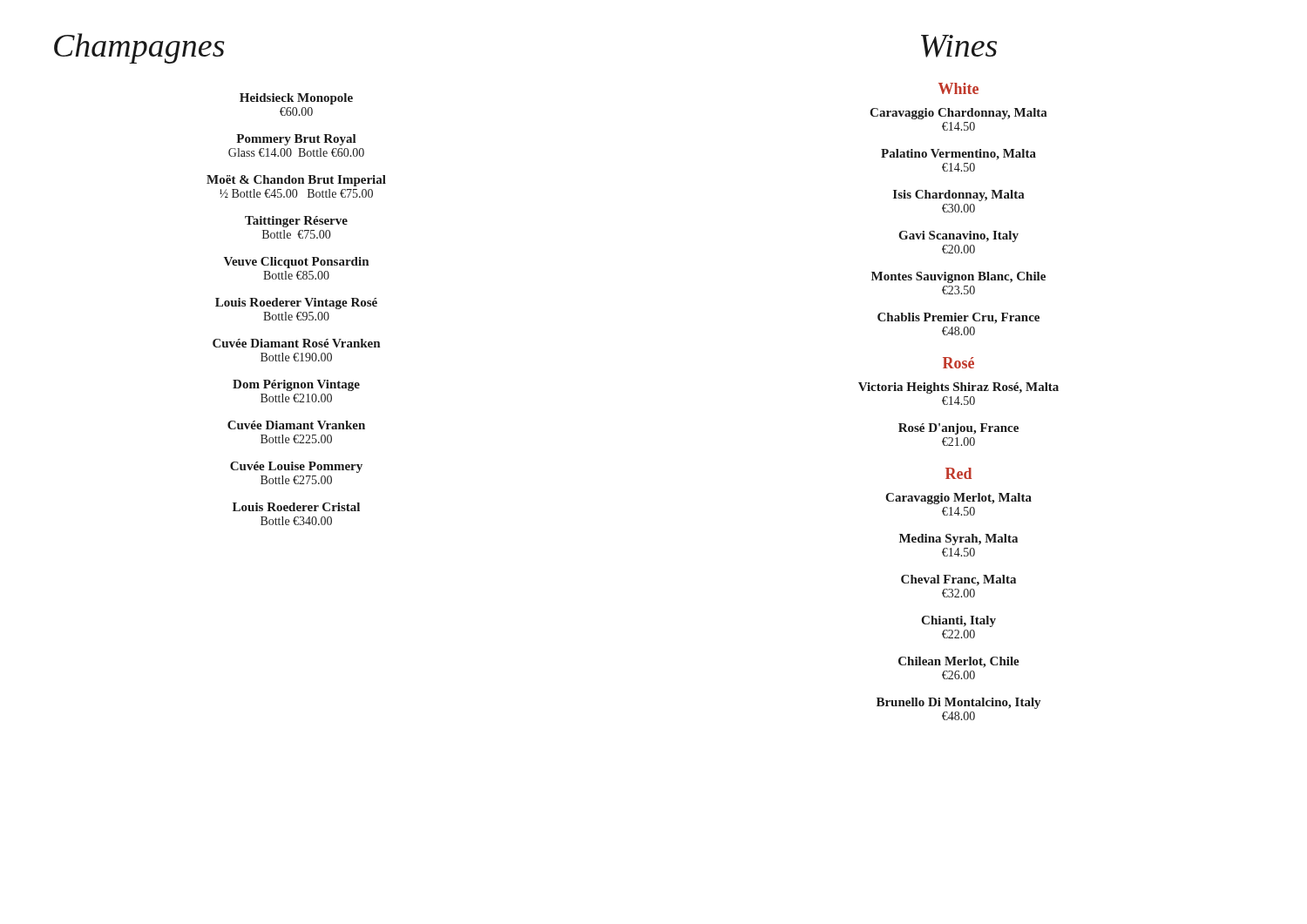Find the passage starting "Louis Roederer Vintage Rosé Bottle €95.00"
1307x924 pixels.
click(x=296, y=310)
